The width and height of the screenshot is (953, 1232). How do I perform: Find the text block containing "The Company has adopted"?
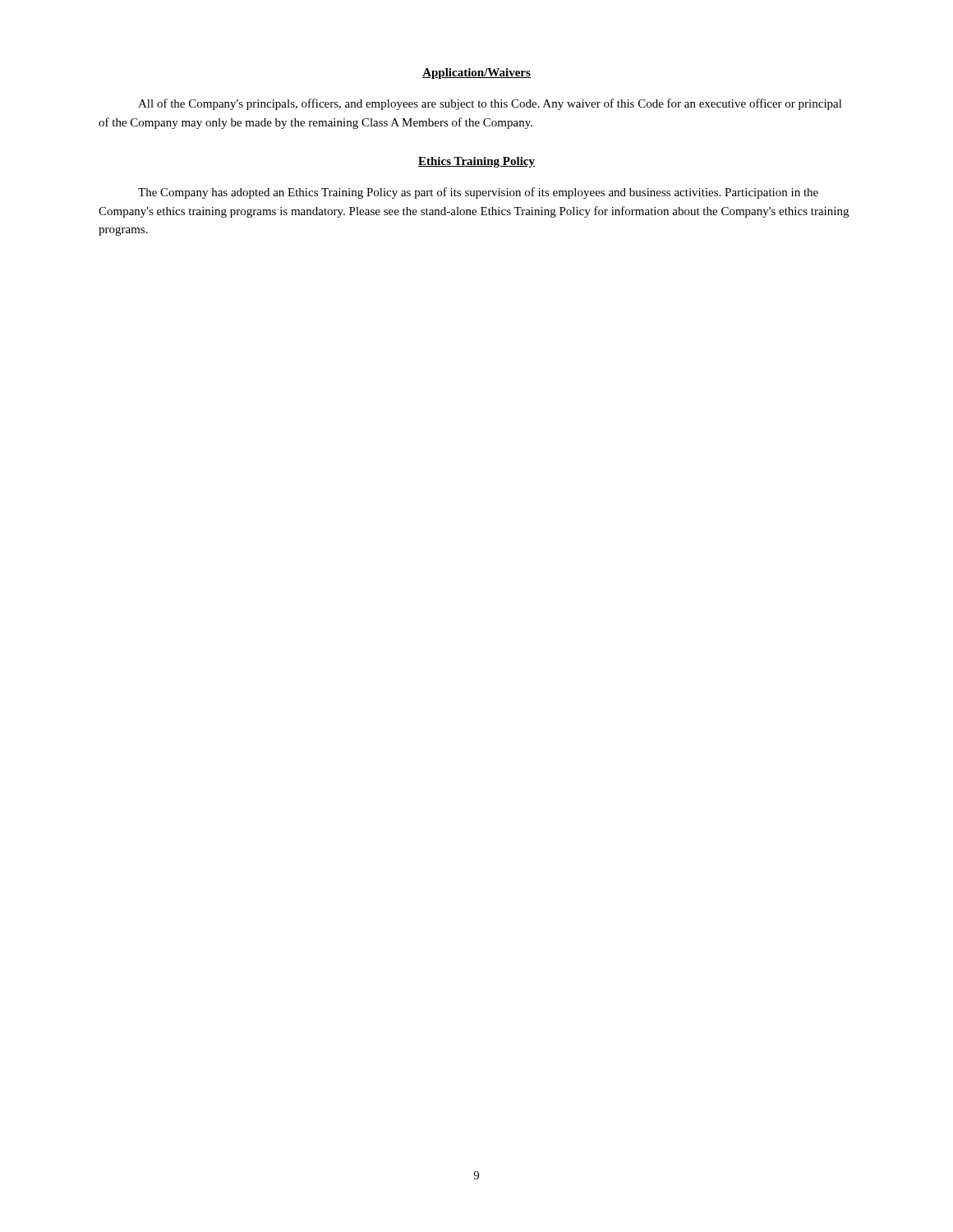coord(474,211)
